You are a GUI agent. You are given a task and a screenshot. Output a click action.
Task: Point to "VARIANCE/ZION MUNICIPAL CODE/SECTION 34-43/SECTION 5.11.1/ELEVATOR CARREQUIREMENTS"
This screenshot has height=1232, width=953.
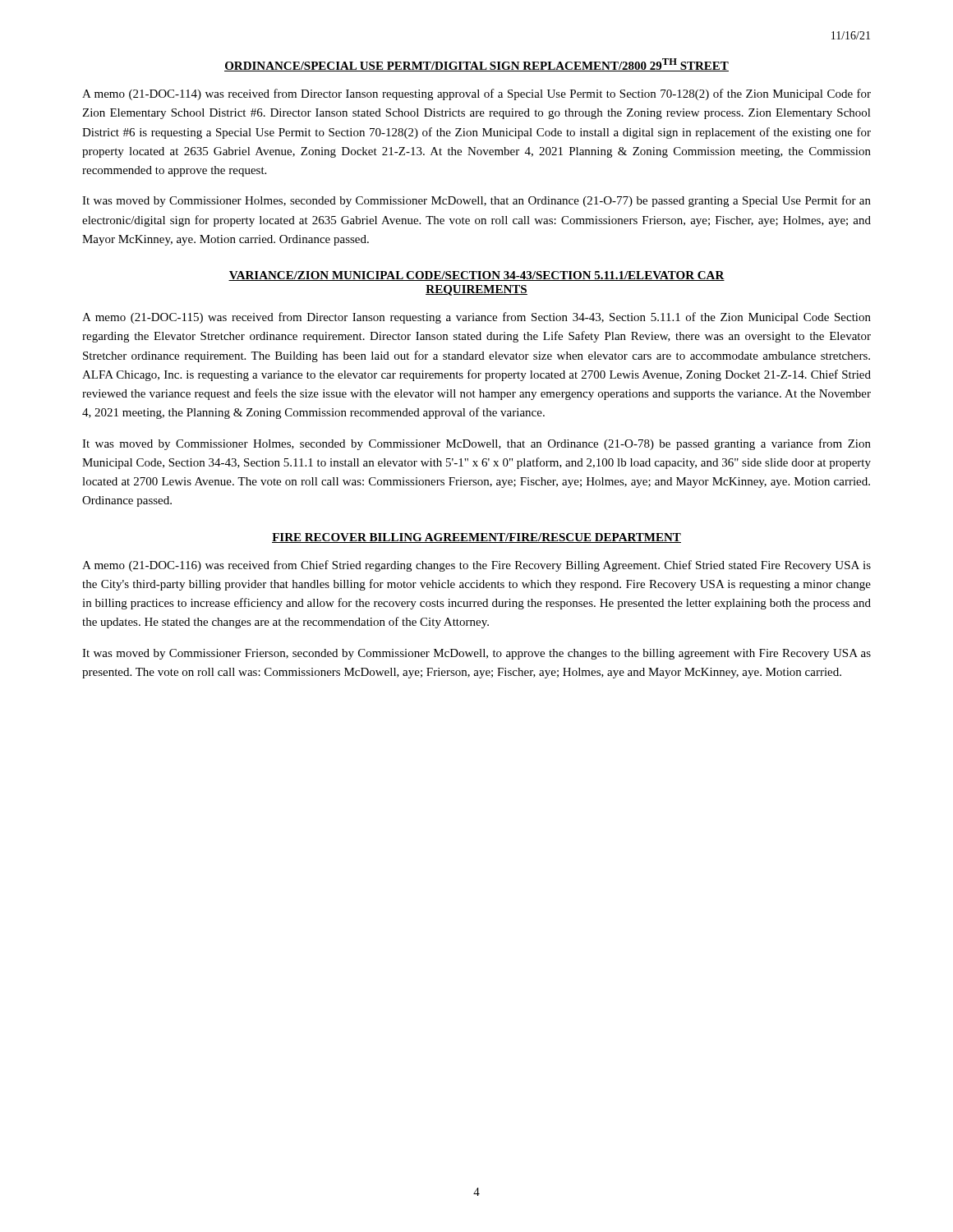[x=476, y=282]
